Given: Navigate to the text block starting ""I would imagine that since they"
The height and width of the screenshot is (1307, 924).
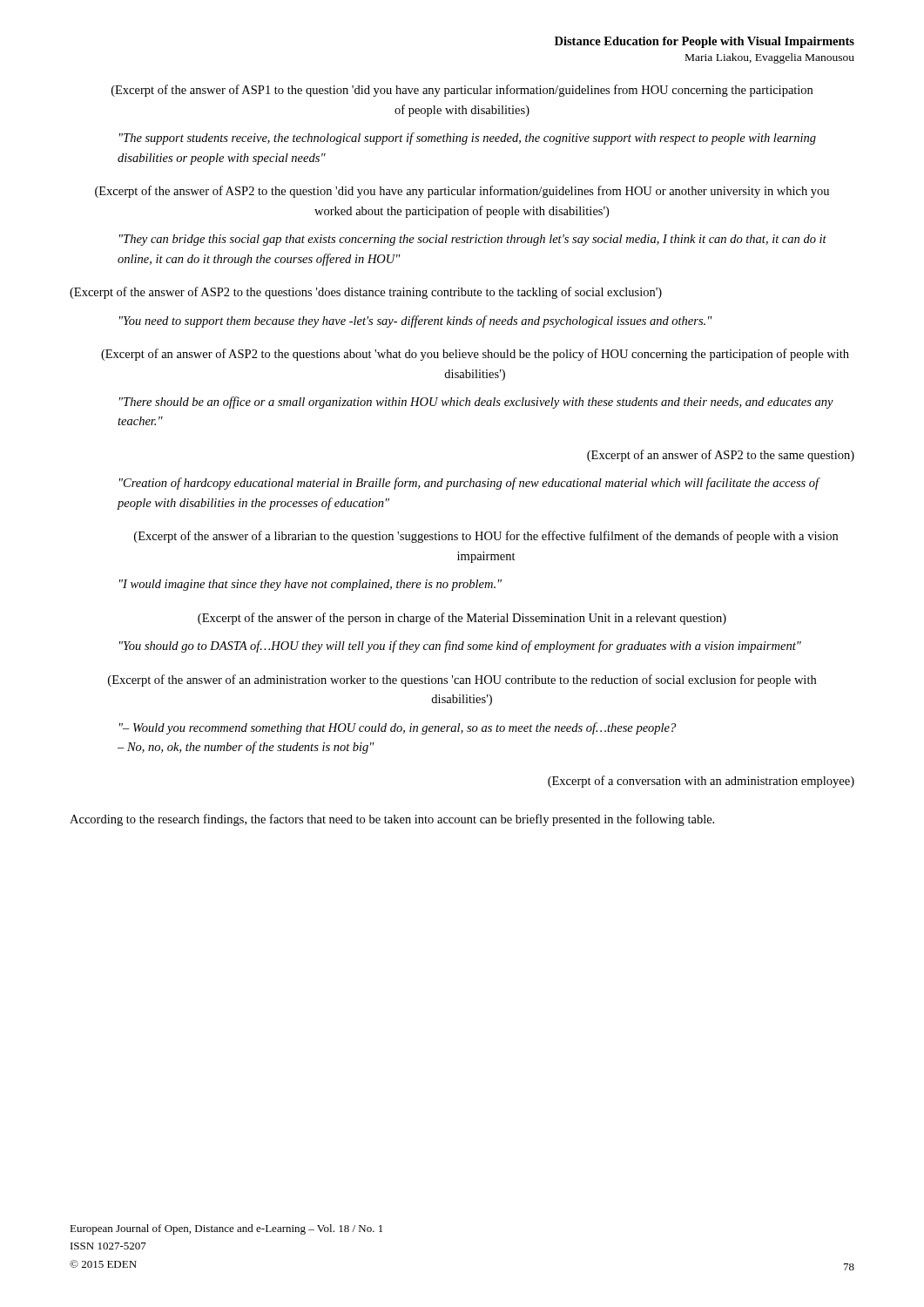Looking at the screenshot, I should point(310,584).
